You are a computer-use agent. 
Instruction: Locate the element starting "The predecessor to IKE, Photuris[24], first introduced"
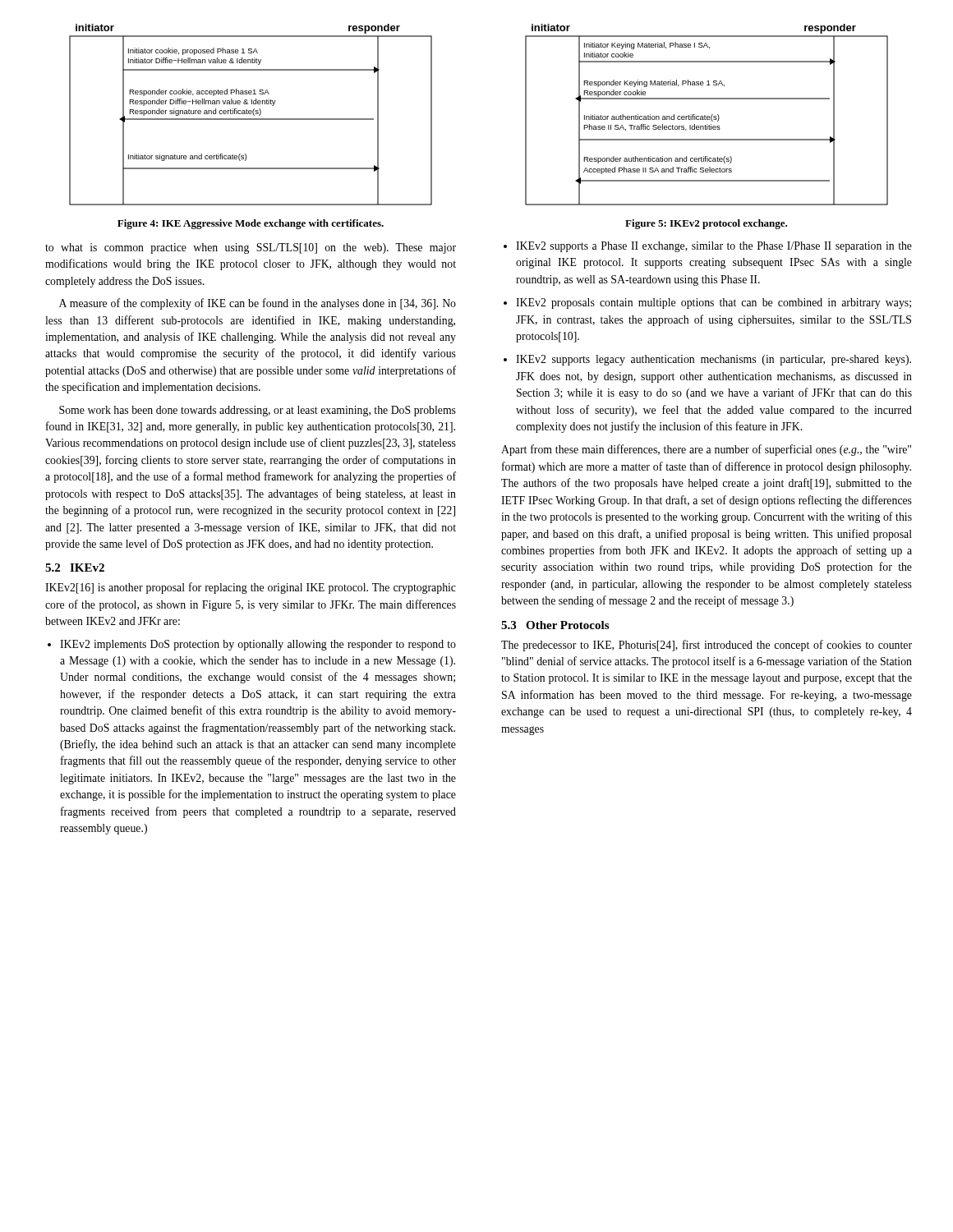[707, 687]
